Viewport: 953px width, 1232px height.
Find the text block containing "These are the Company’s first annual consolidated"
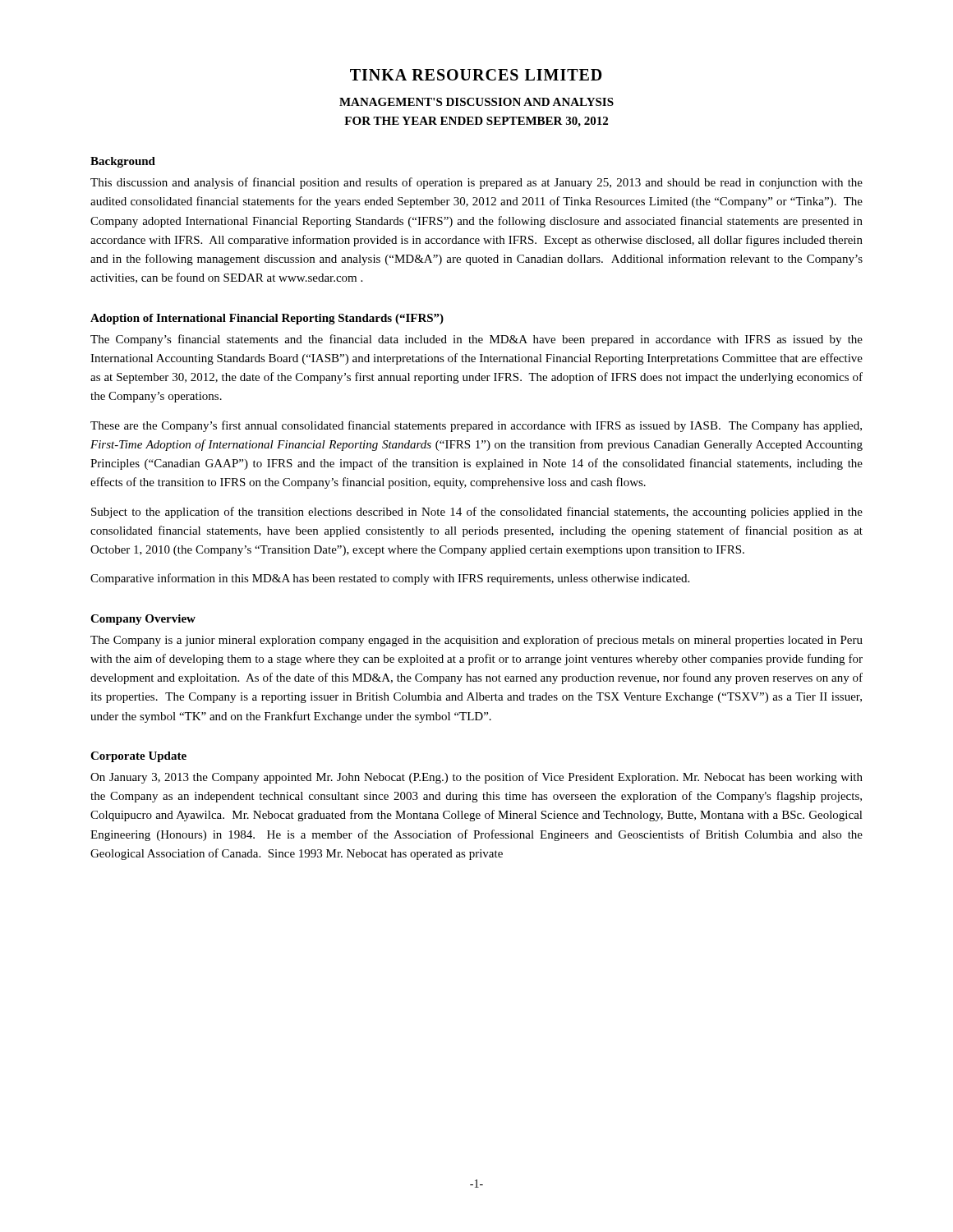(476, 454)
